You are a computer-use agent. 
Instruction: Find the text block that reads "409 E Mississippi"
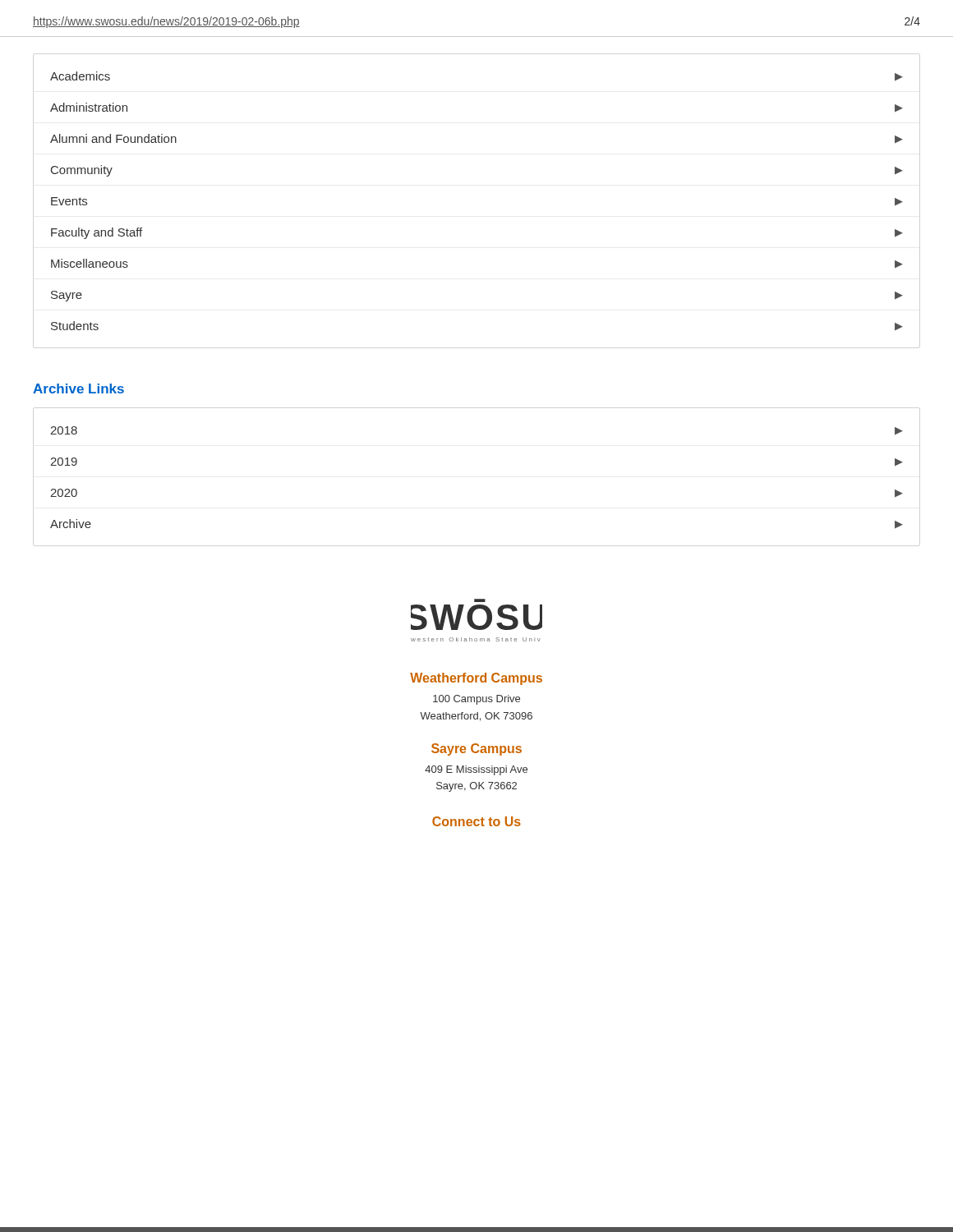(x=476, y=777)
